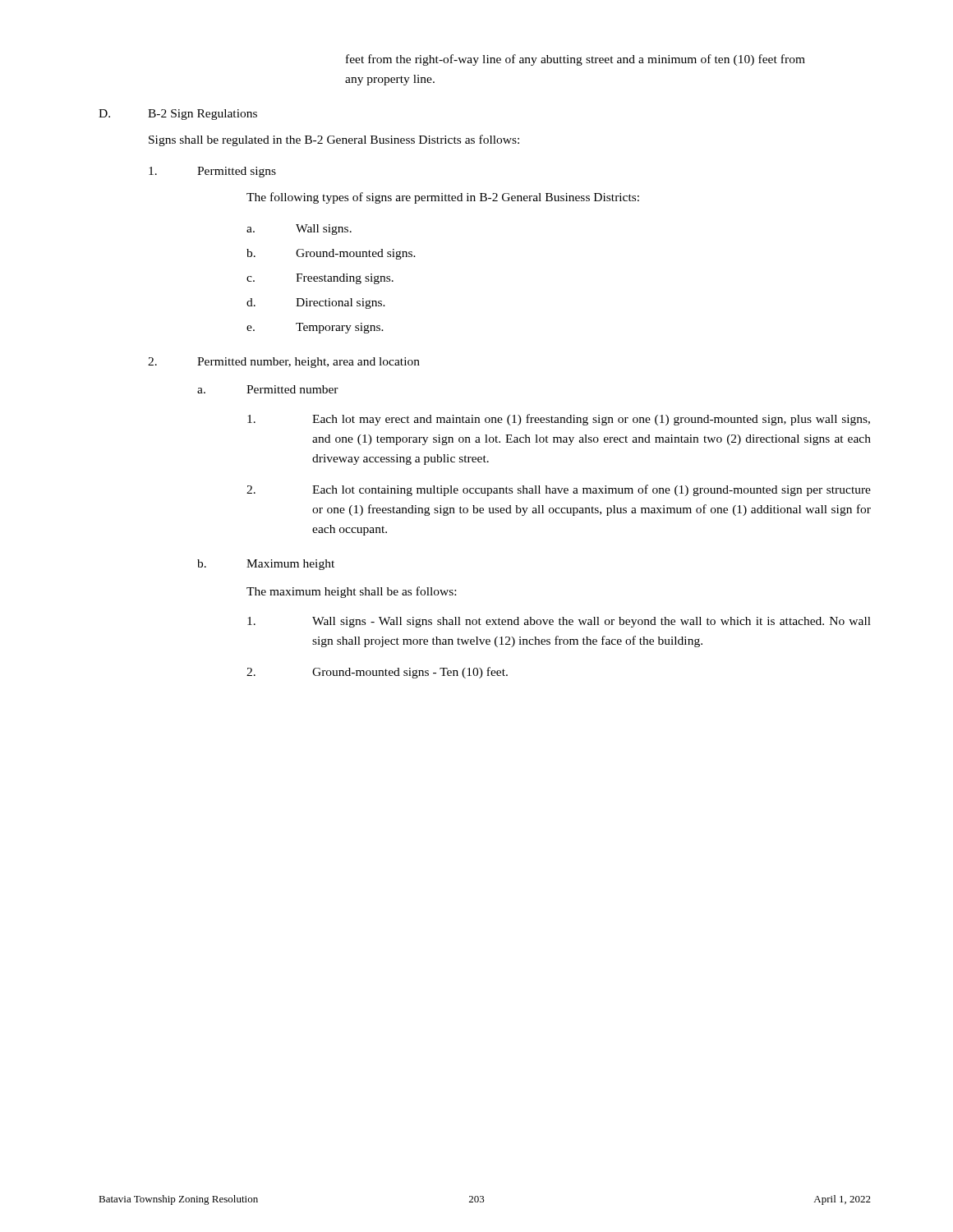Navigate to the text block starting "e. Temporary signs."
This screenshot has height=1232, width=953.
coord(315,328)
